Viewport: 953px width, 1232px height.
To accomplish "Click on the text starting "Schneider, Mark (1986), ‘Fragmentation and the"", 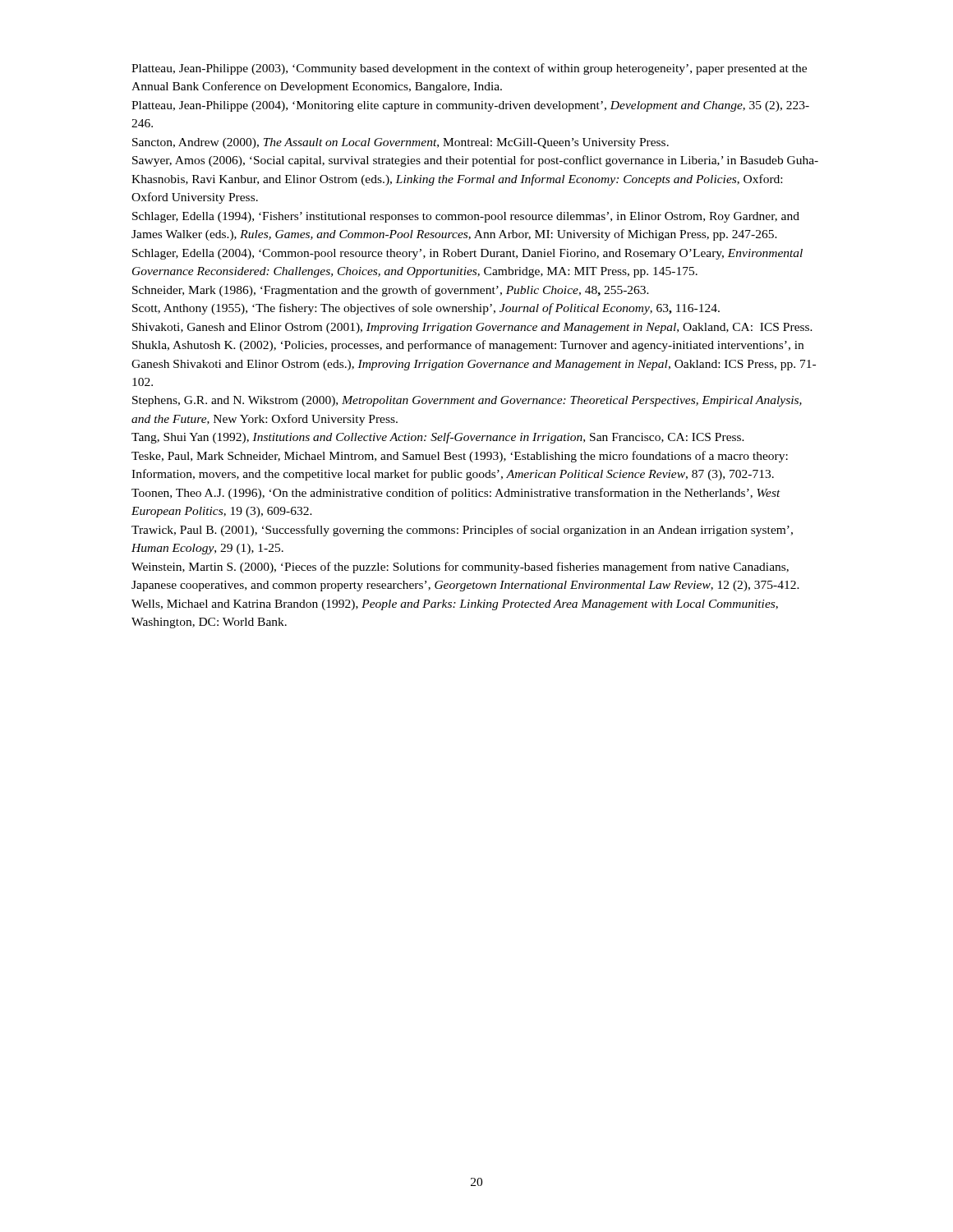I will click(390, 289).
